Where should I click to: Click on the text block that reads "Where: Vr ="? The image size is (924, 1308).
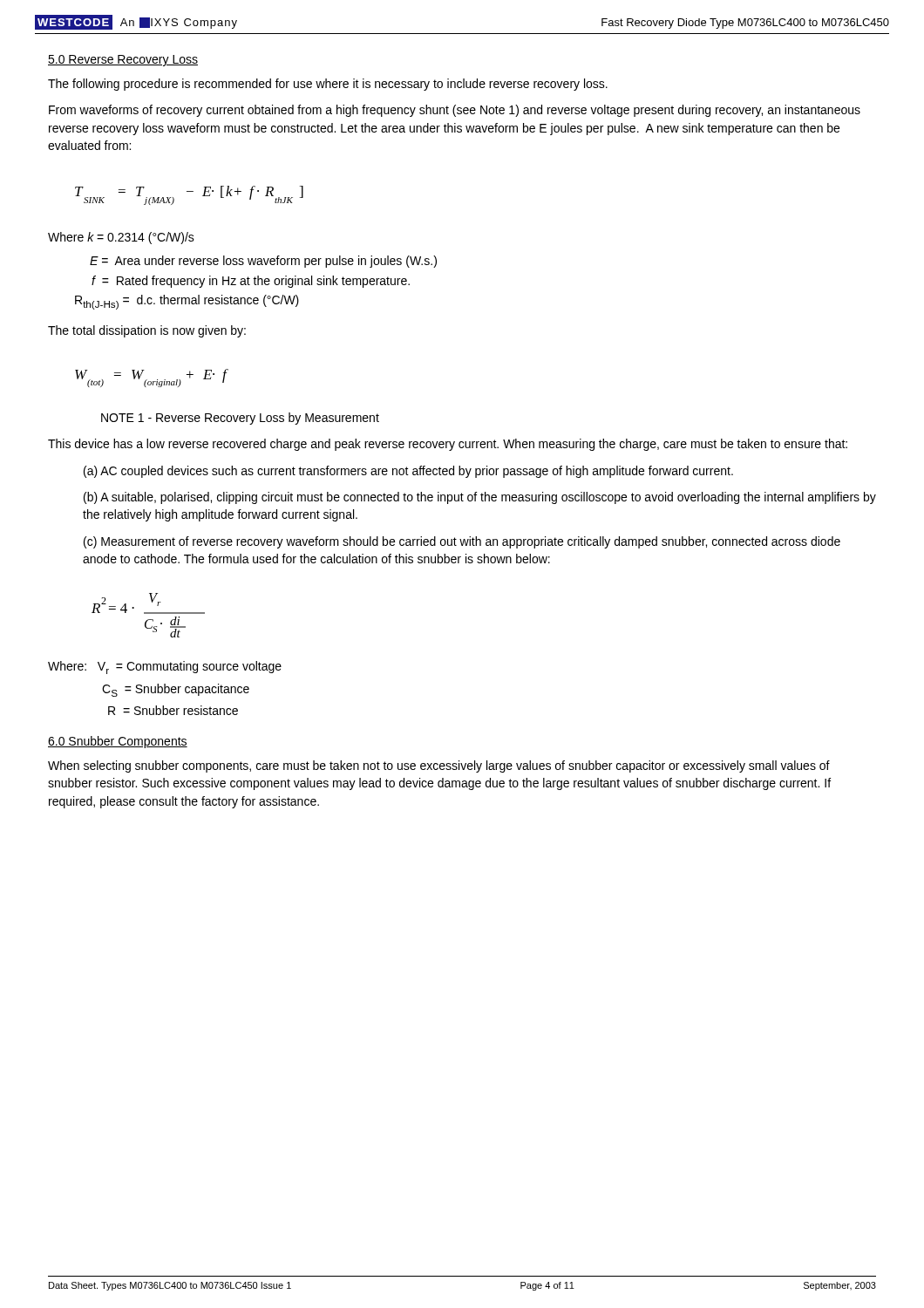pyautogui.click(x=165, y=689)
